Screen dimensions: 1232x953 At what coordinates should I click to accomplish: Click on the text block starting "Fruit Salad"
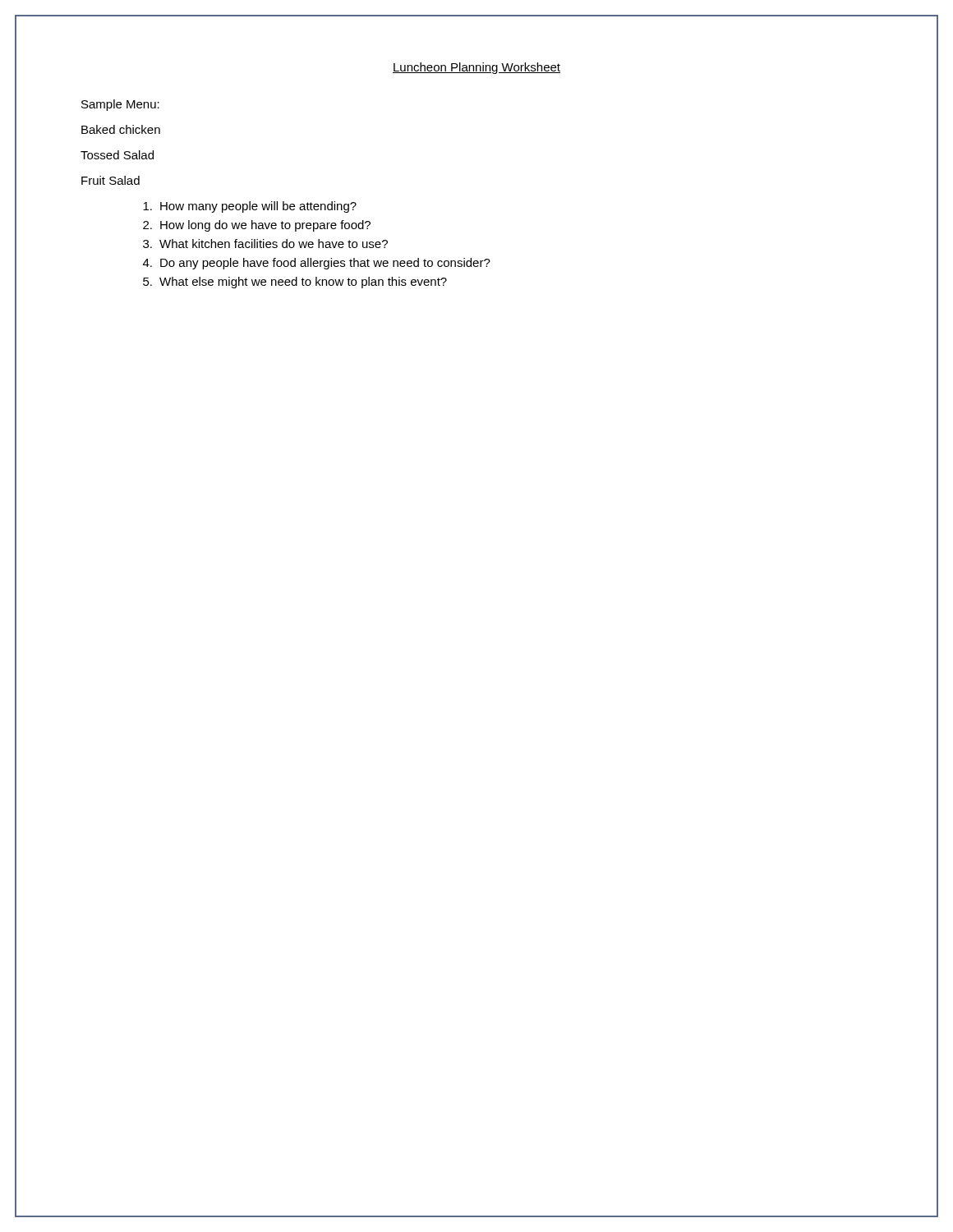tap(110, 180)
